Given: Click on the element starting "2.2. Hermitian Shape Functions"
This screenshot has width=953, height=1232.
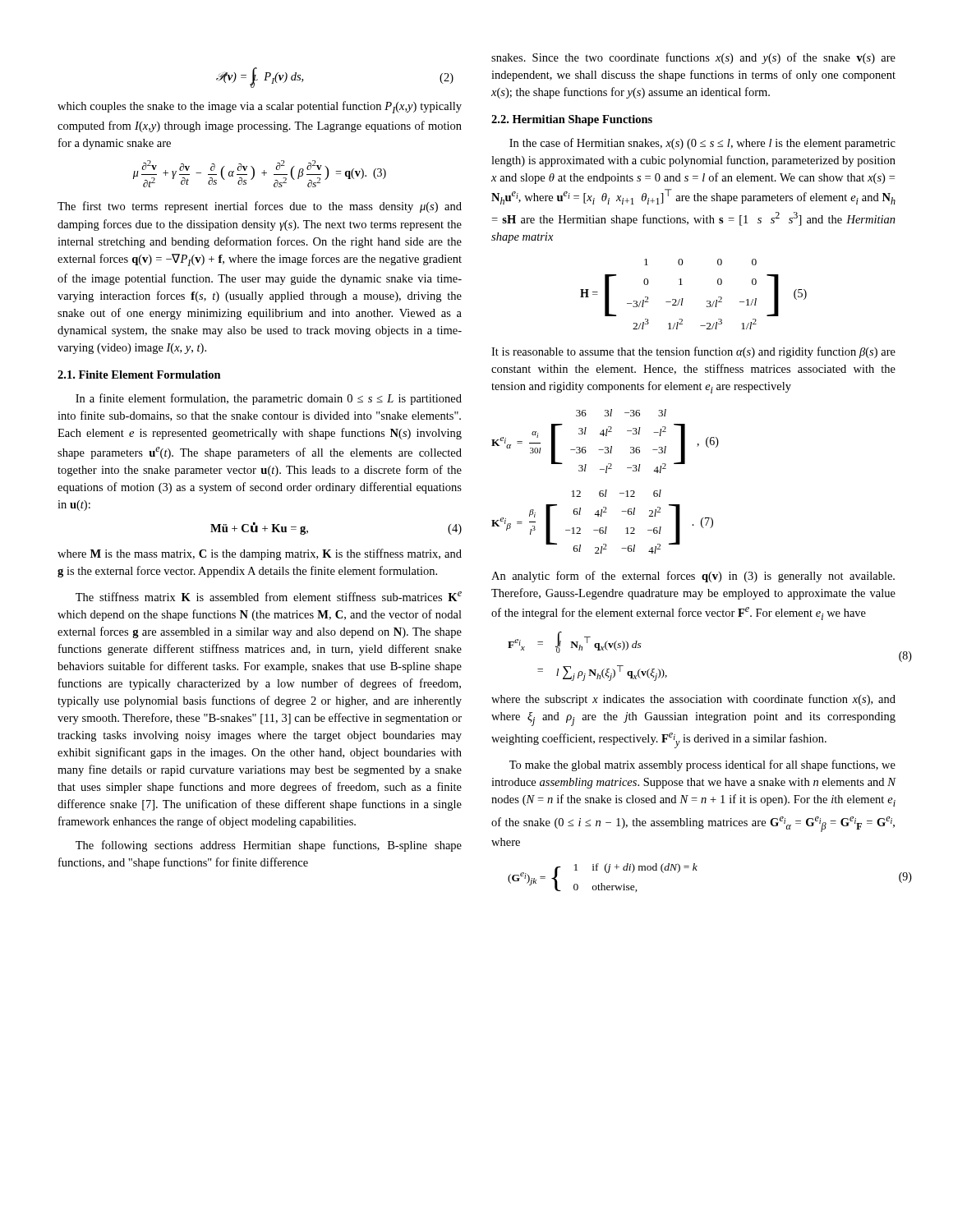Looking at the screenshot, I should [572, 120].
